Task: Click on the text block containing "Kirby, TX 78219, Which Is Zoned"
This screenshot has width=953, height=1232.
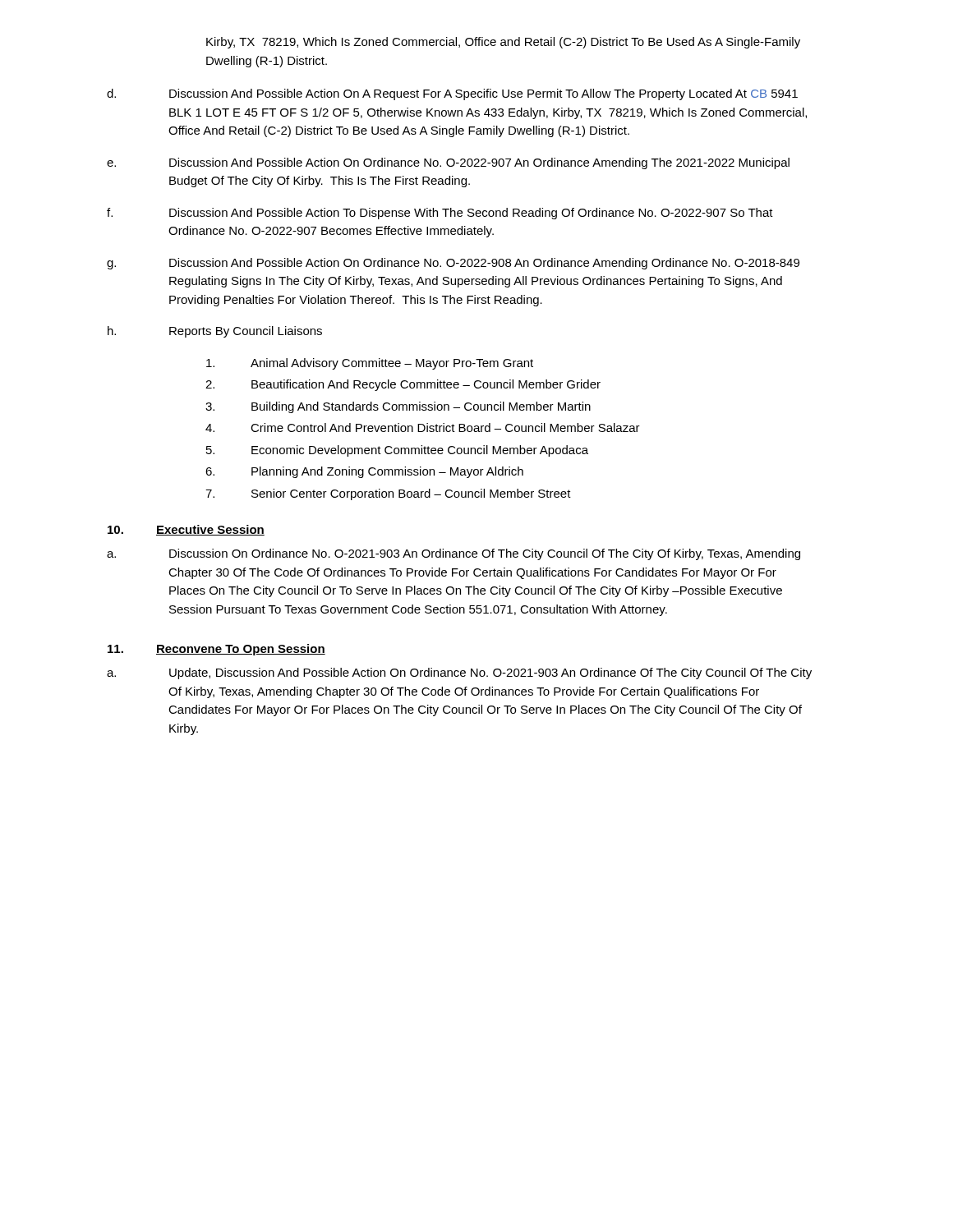Action: (x=503, y=51)
